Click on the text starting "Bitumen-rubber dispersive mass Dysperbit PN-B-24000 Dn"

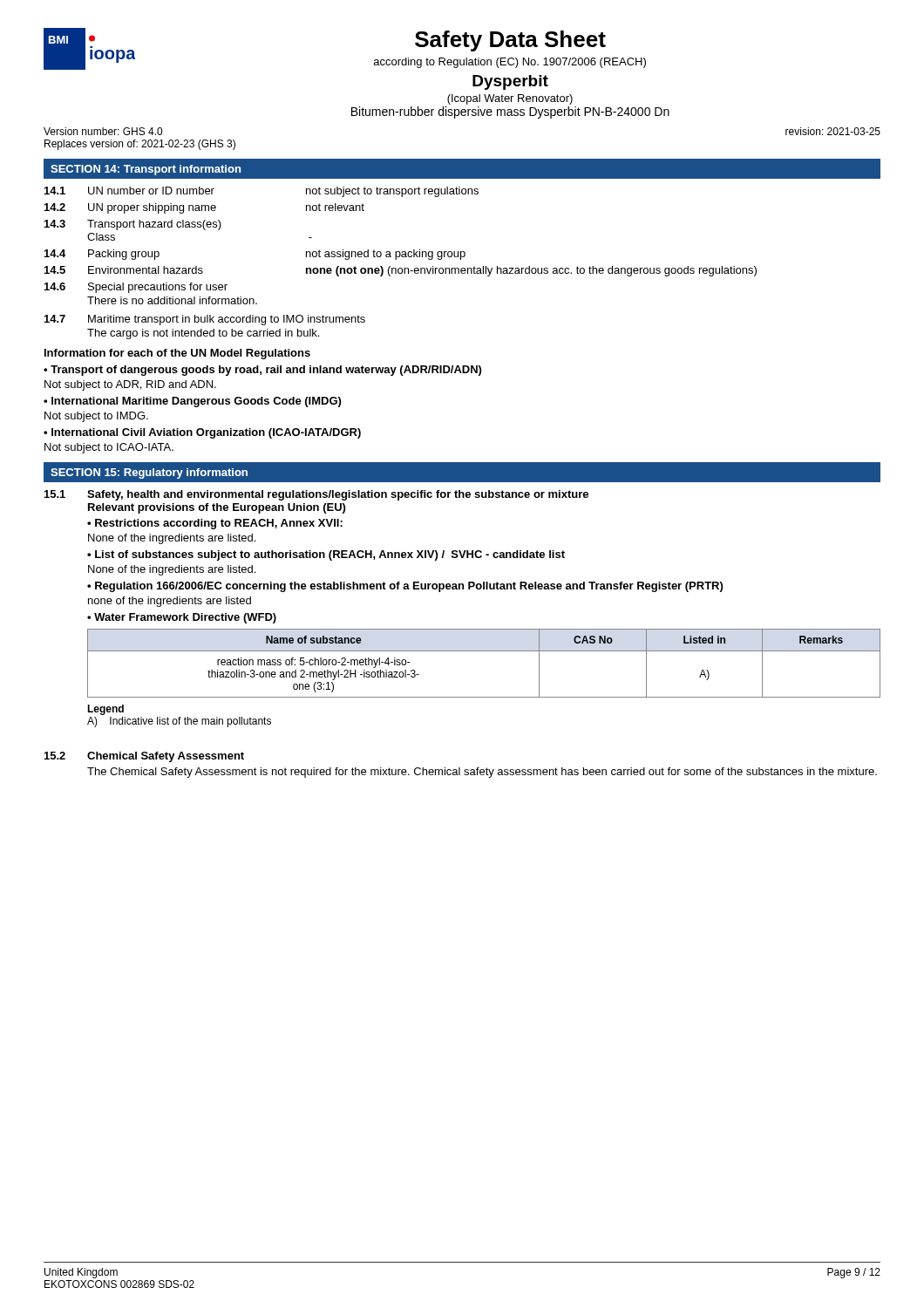pyautogui.click(x=510, y=112)
